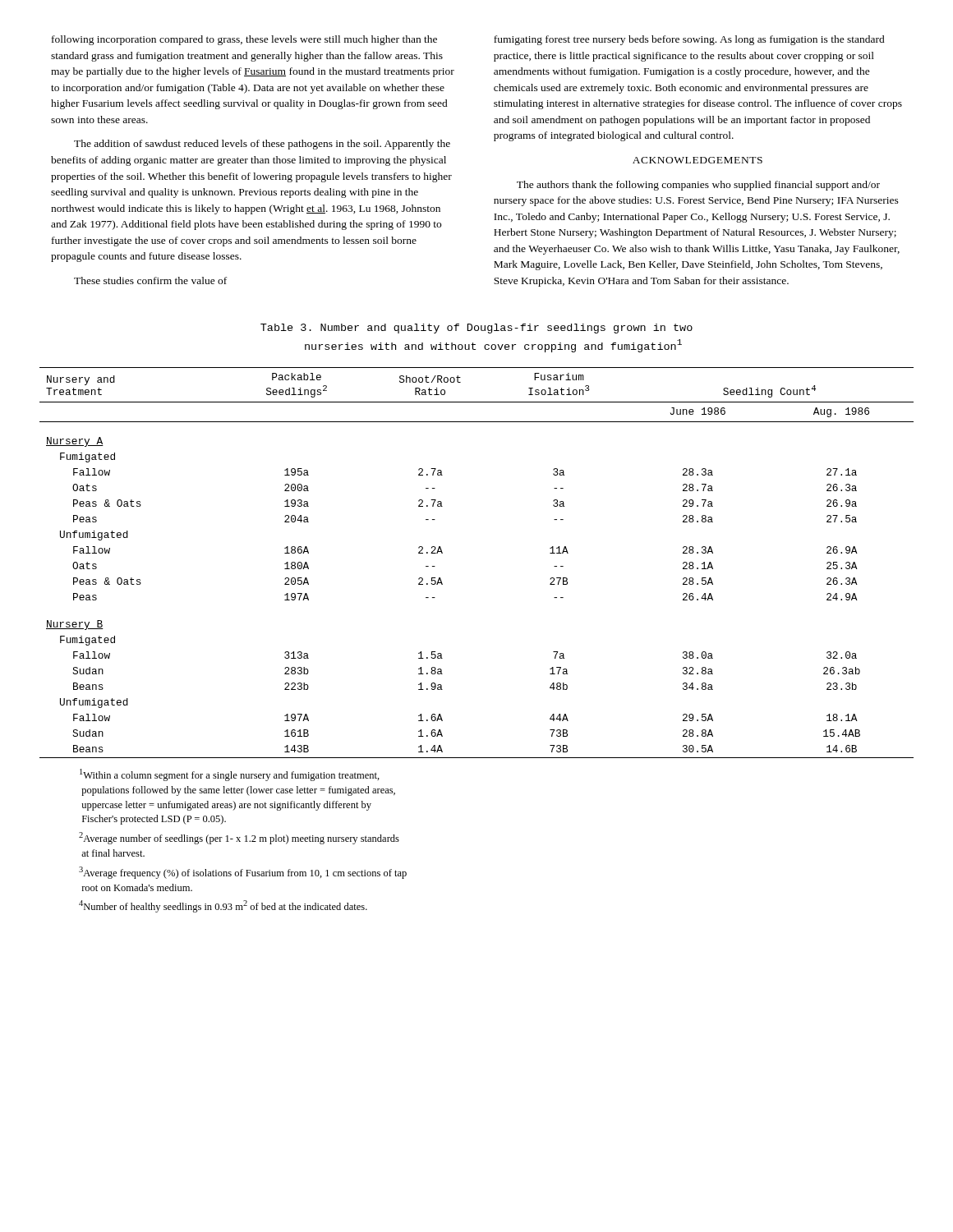
Task: Navigate to the block starting "Table 3. Number and quality of Douglas-fir seedlings"
Action: (x=476, y=338)
